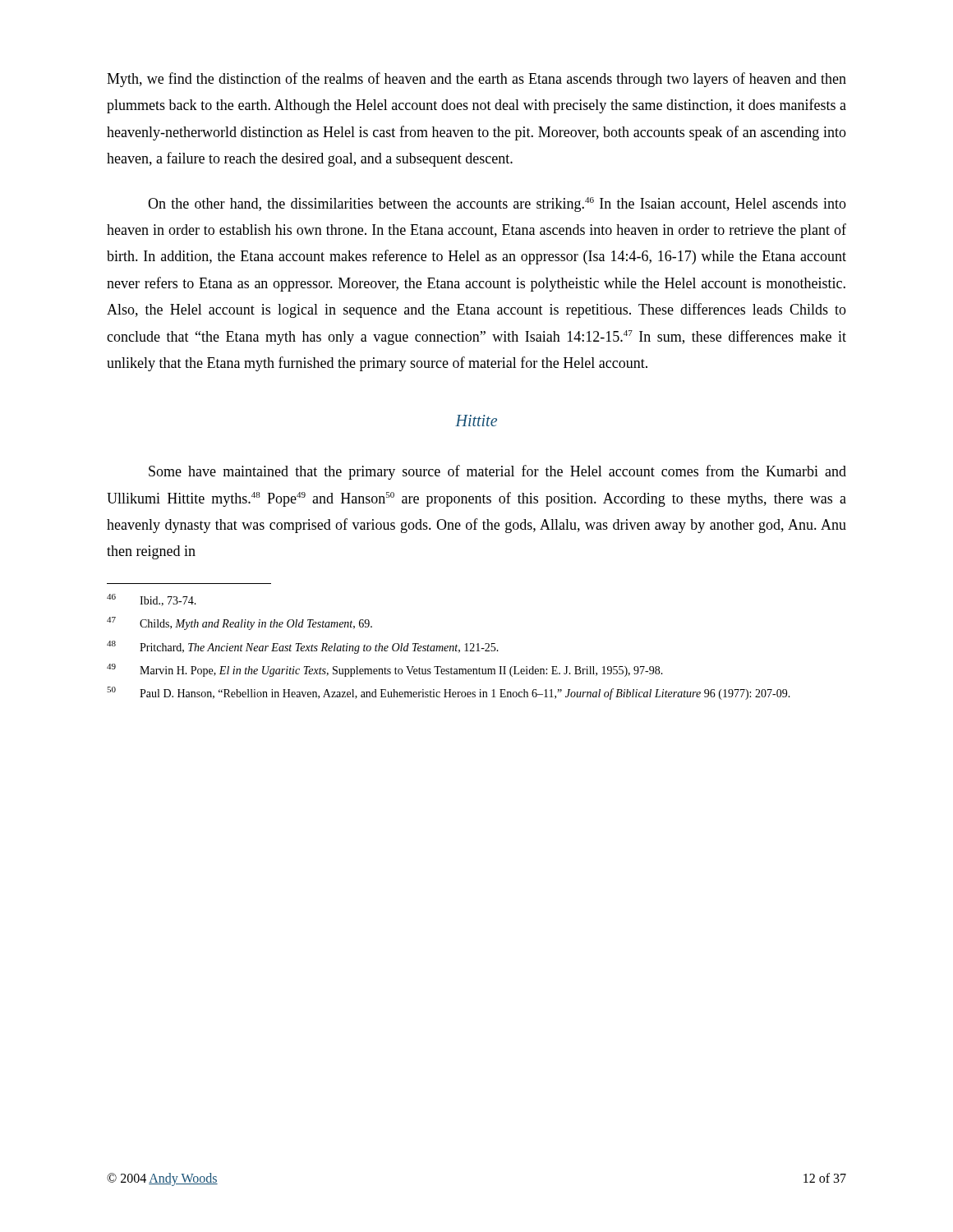Locate the text starting "48 Pritchard, The Ancient"

[476, 648]
